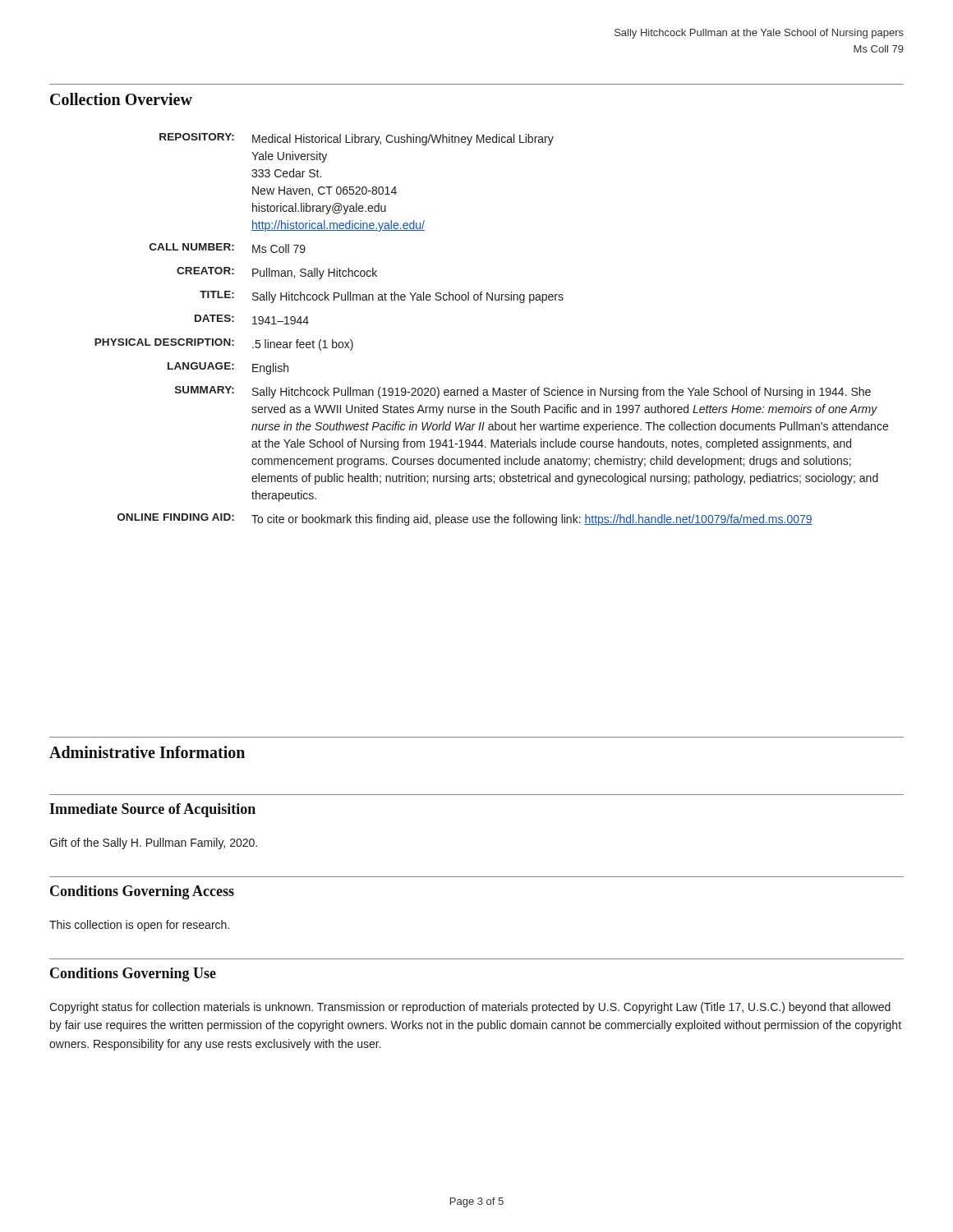Find the block starting "Administrative Information"
Screen dimensions: 1232x953
(x=147, y=753)
